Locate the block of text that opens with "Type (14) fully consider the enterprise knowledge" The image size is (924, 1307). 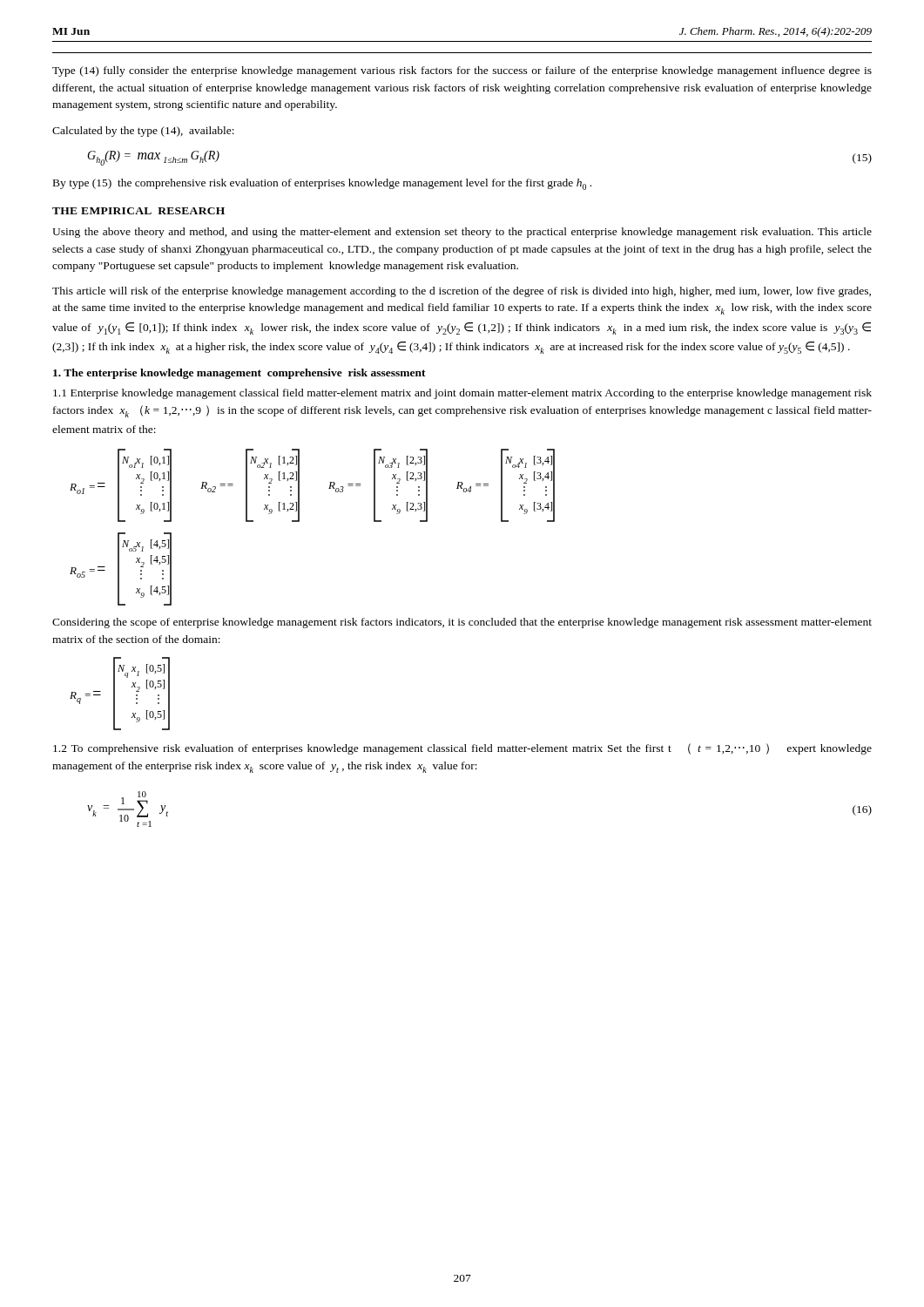462,87
